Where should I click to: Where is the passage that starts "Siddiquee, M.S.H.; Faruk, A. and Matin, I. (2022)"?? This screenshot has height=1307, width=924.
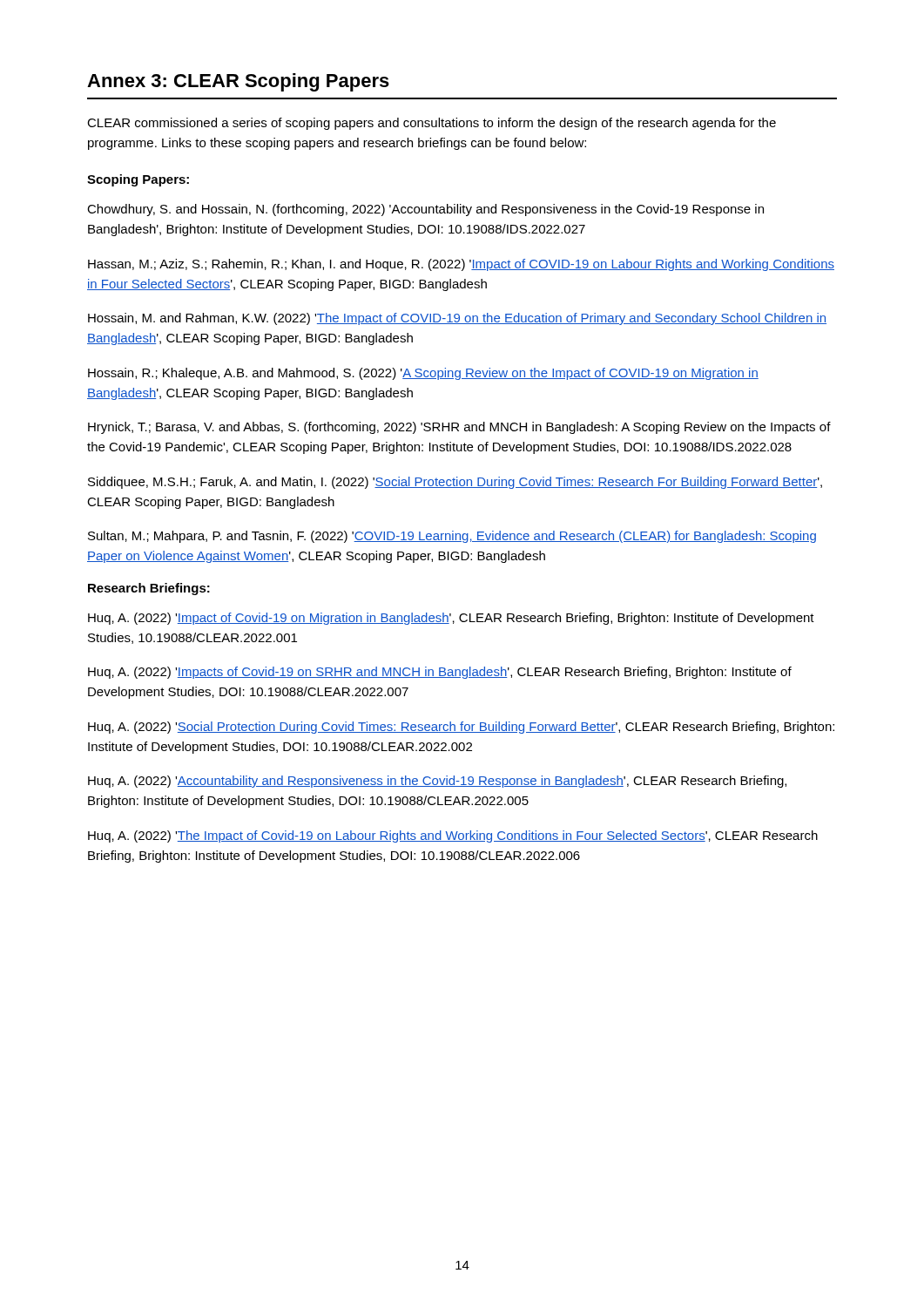455,491
